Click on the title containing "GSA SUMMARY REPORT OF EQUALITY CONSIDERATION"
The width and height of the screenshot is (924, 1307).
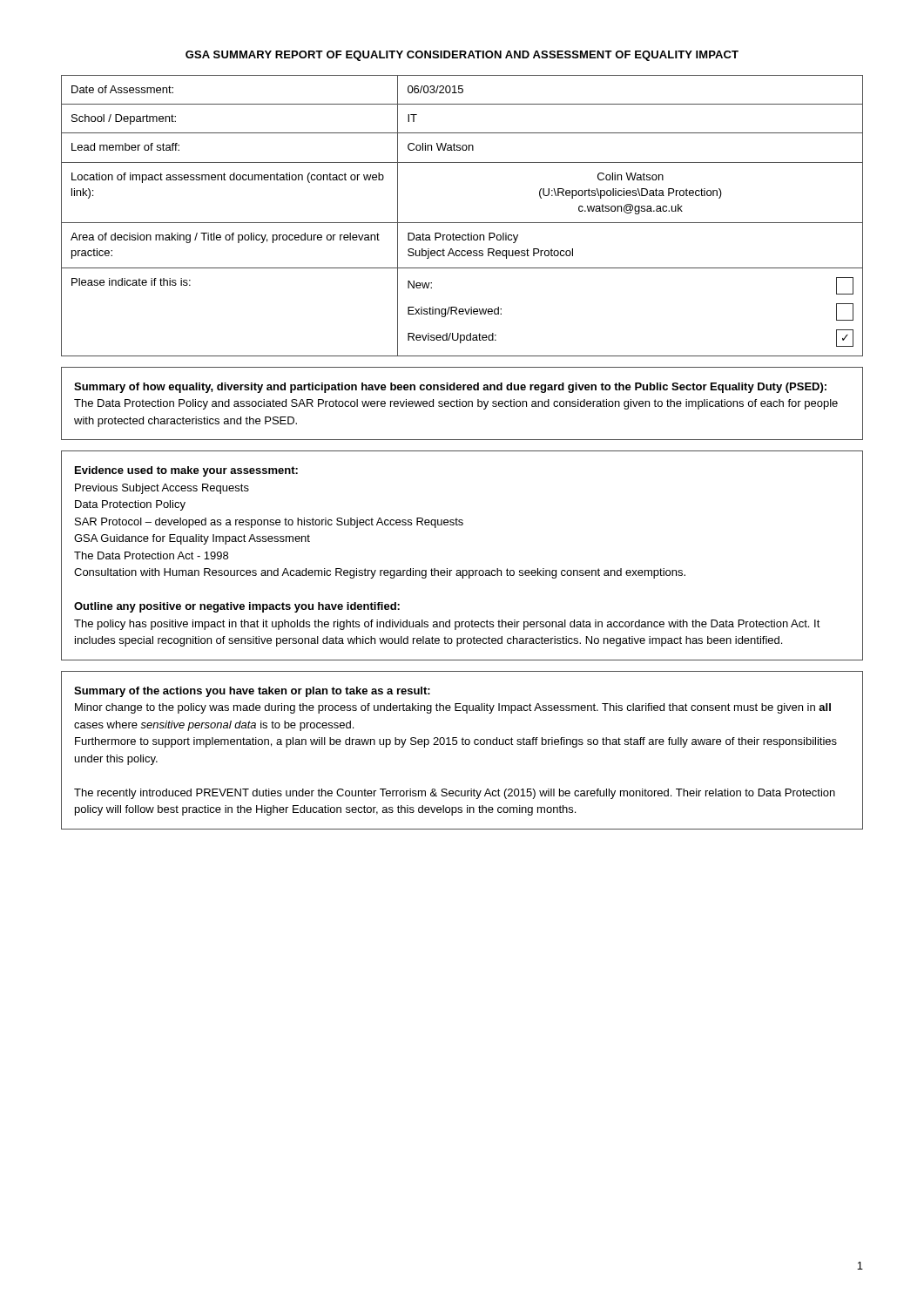point(462,55)
